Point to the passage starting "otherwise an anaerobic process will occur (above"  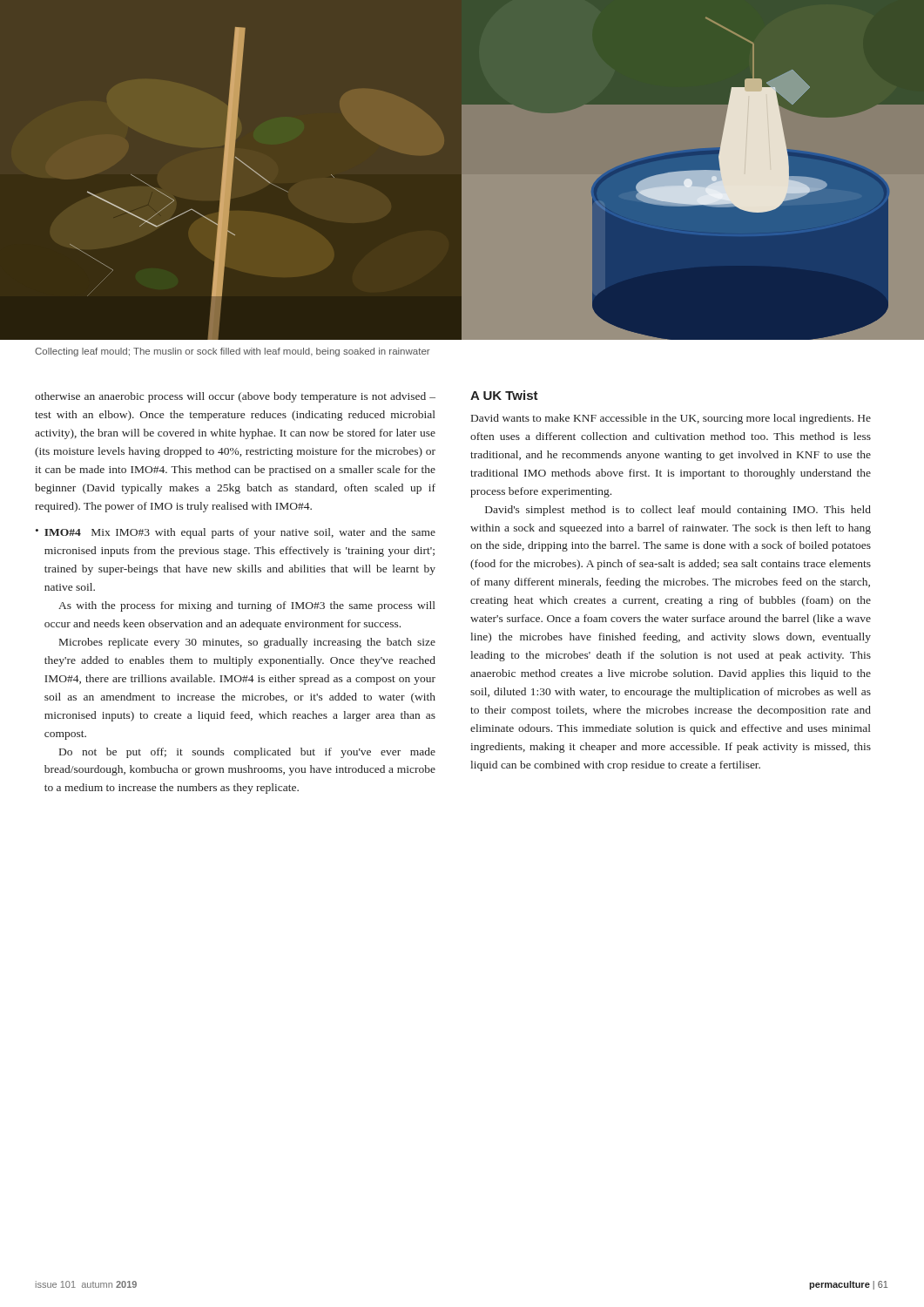pos(235,452)
